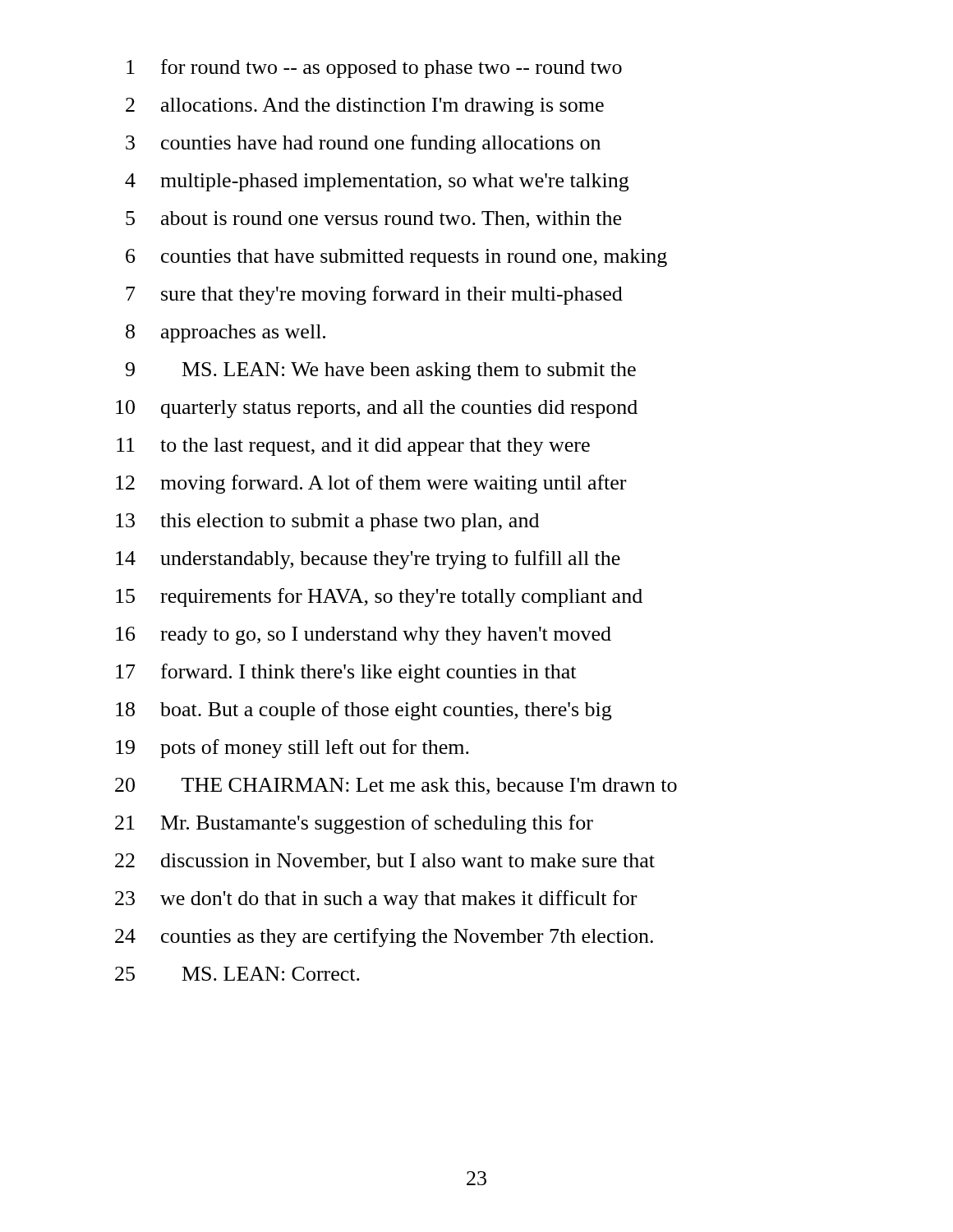This screenshot has height=1232, width=953.
Task: Point to the element starting "6 counties that have submitted requests in round"
Action: (481, 257)
